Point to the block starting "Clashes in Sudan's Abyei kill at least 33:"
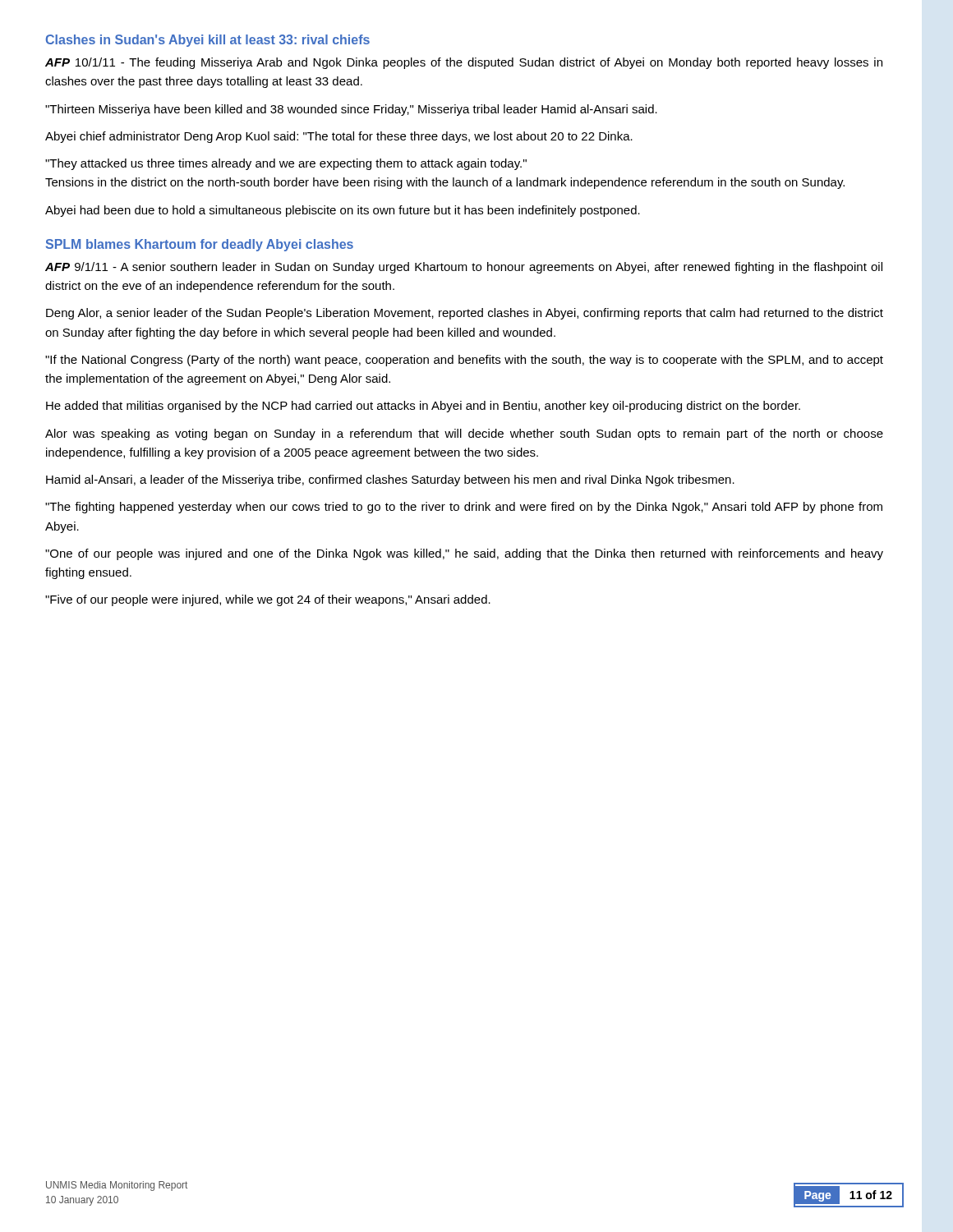 208,40
